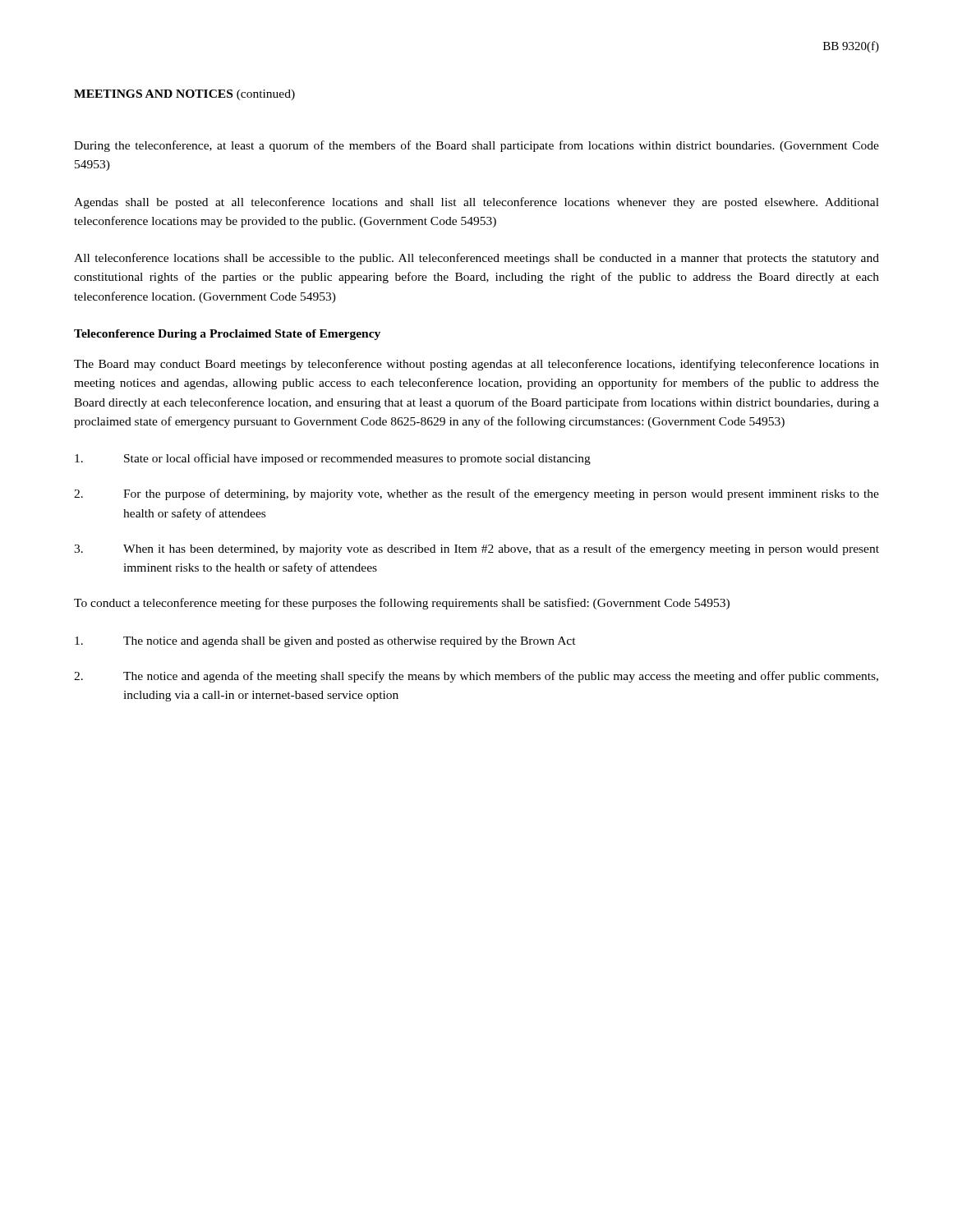
Task: Select the element starting "2. For the purpose of determining,"
Action: [x=476, y=503]
